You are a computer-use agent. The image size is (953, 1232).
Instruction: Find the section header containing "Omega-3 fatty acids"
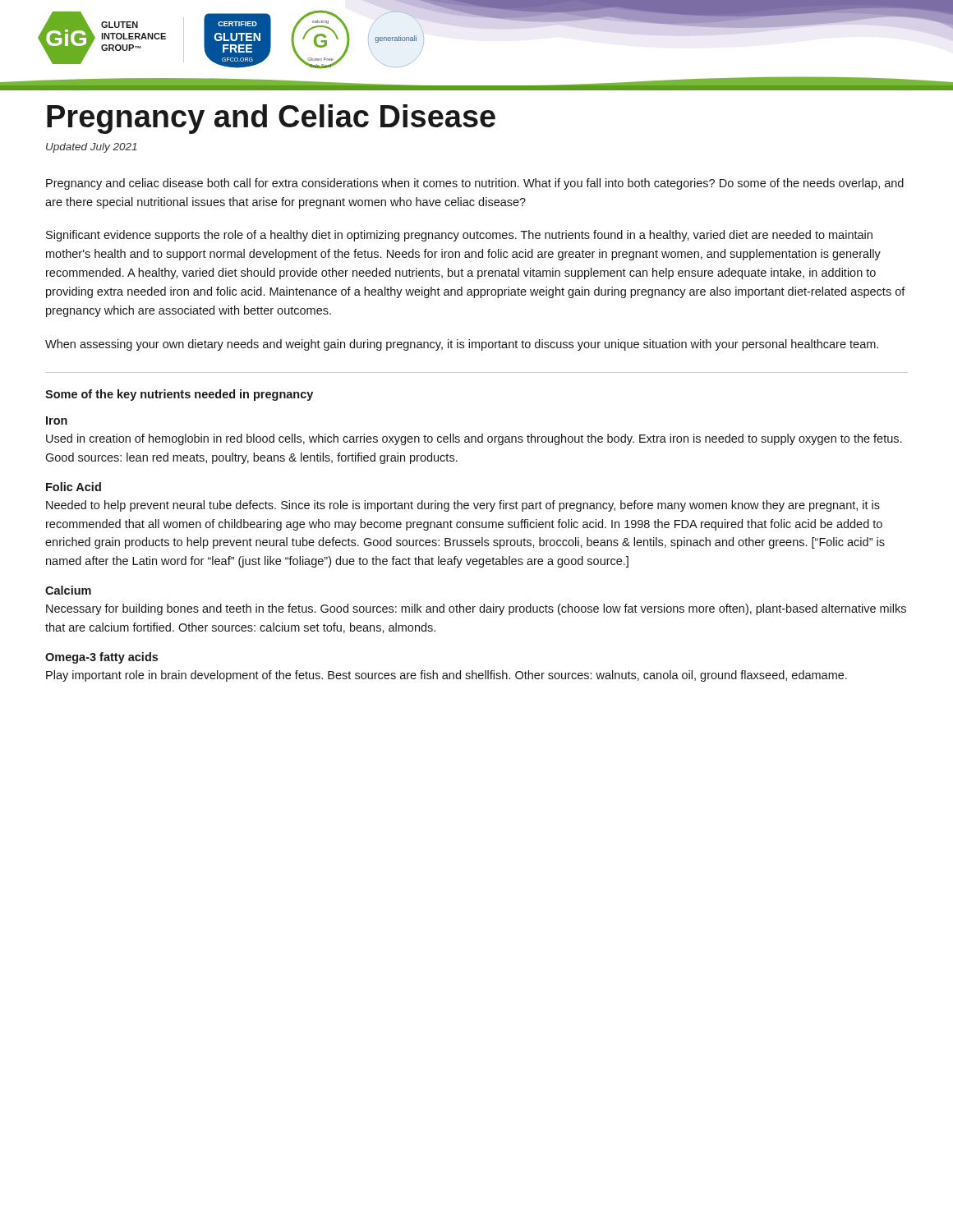[x=102, y=657]
